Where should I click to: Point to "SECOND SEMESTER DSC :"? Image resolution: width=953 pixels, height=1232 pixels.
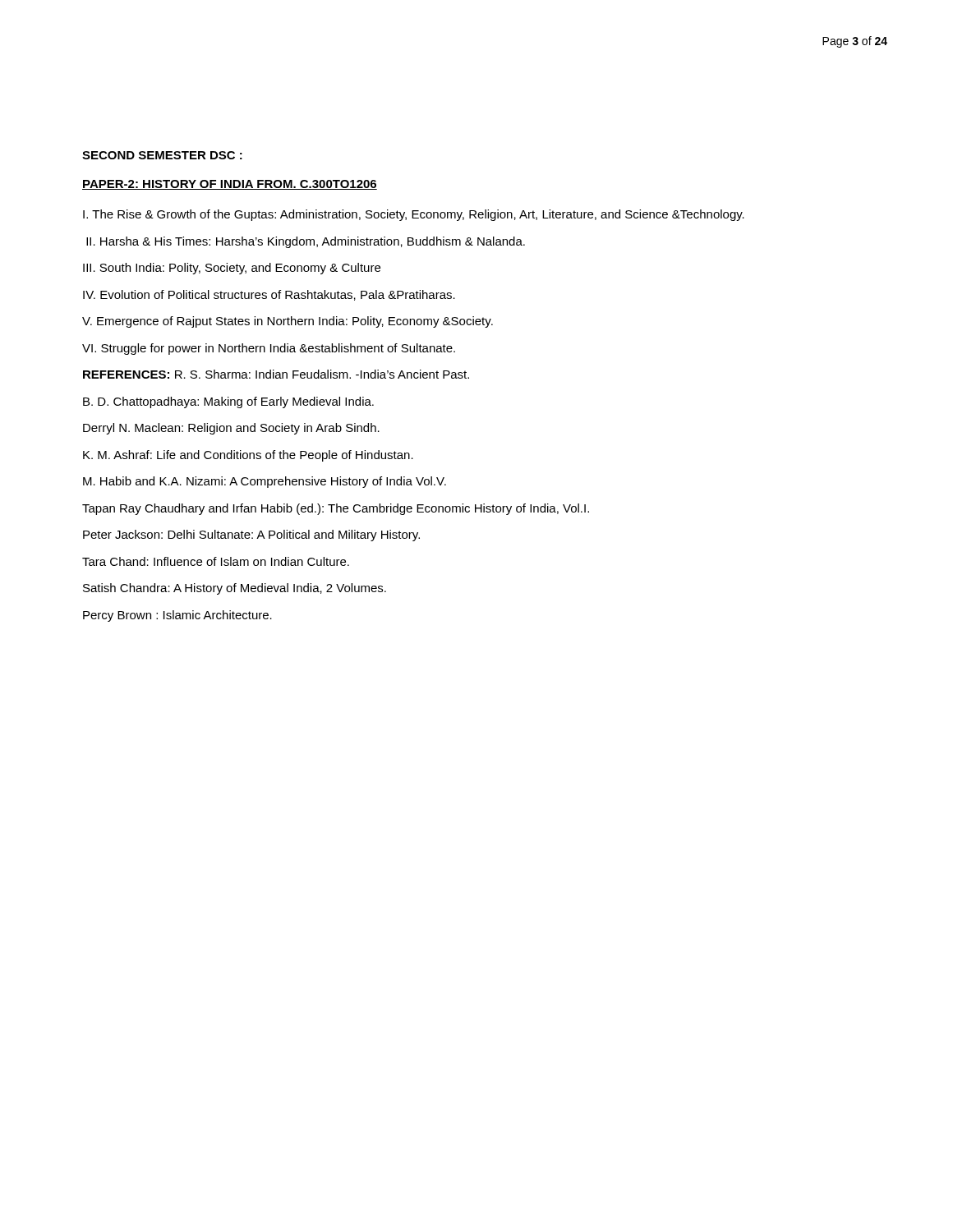[163, 155]
